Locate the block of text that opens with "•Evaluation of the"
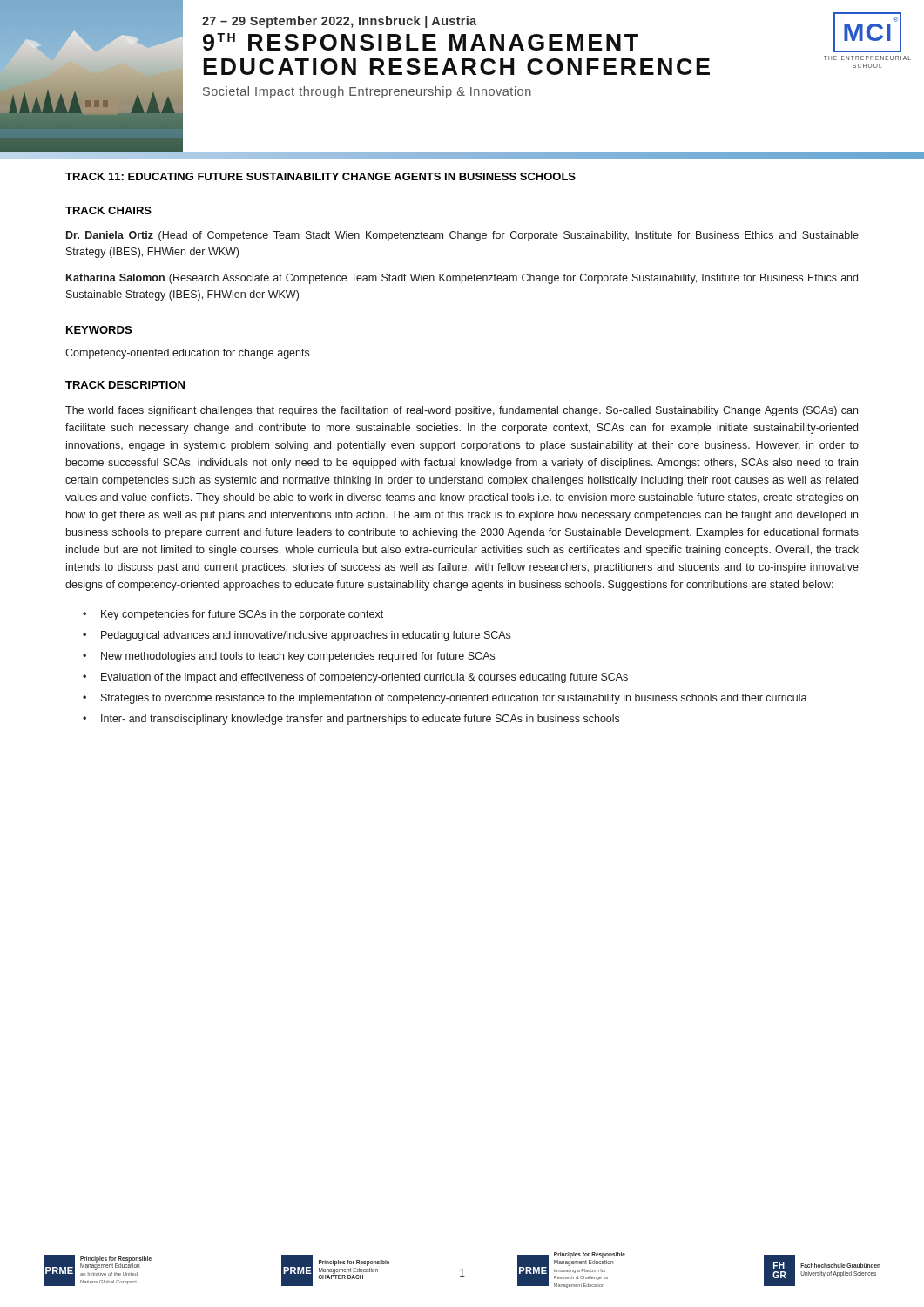 pyautogui.click(x=355, y=677)
